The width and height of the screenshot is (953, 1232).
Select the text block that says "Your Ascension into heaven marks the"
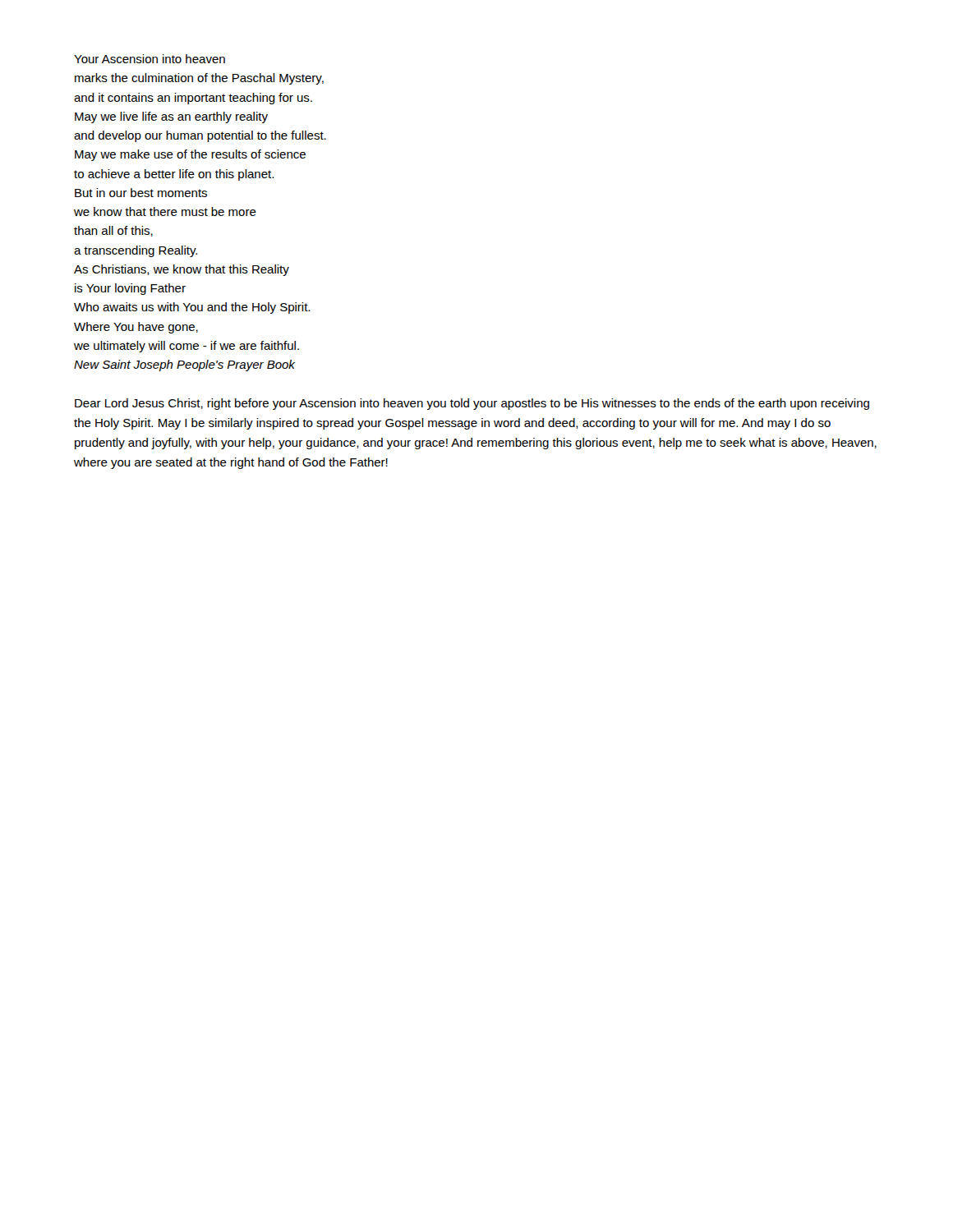tap(150, 59)
